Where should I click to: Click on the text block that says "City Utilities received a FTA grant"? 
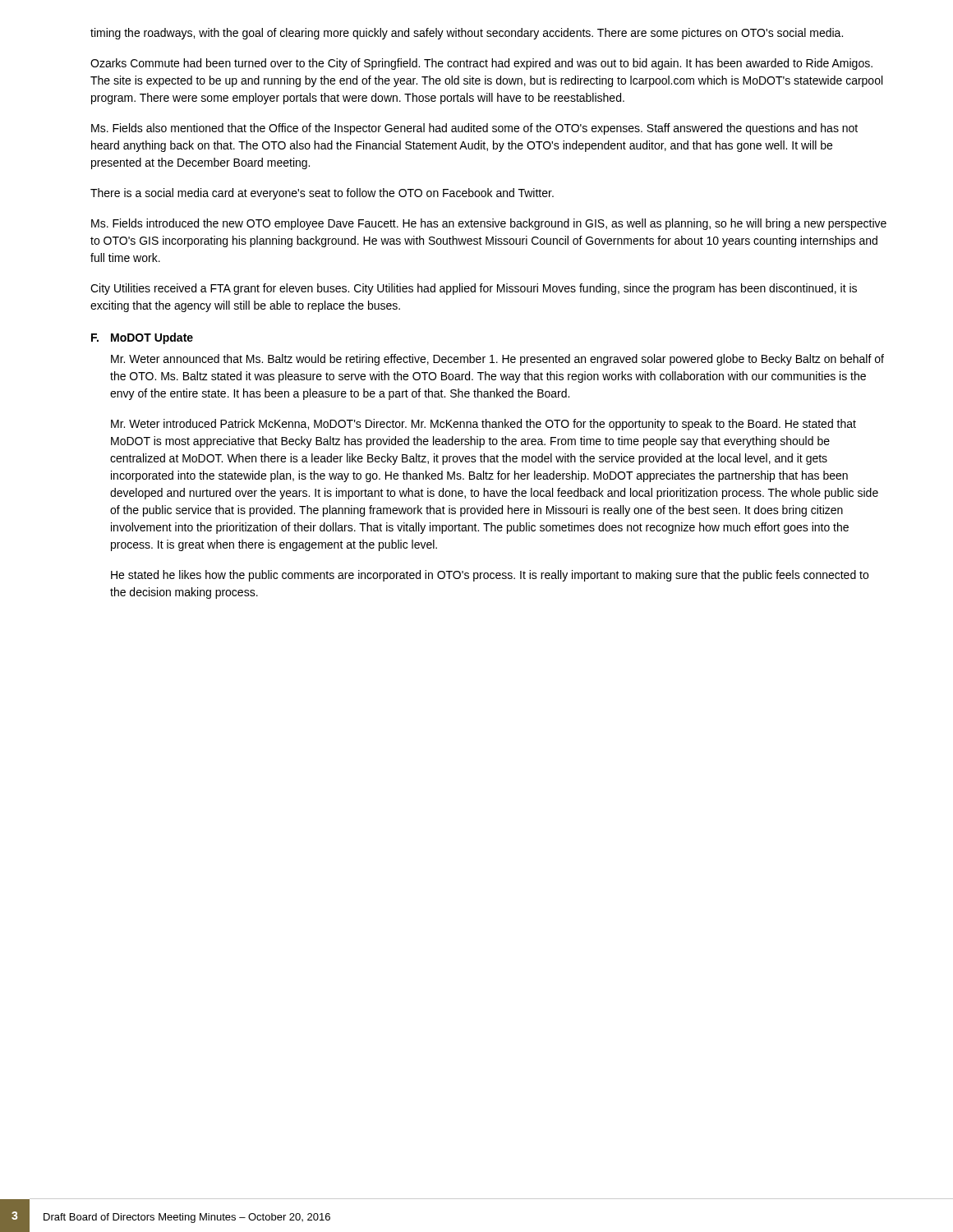point(474,297)
